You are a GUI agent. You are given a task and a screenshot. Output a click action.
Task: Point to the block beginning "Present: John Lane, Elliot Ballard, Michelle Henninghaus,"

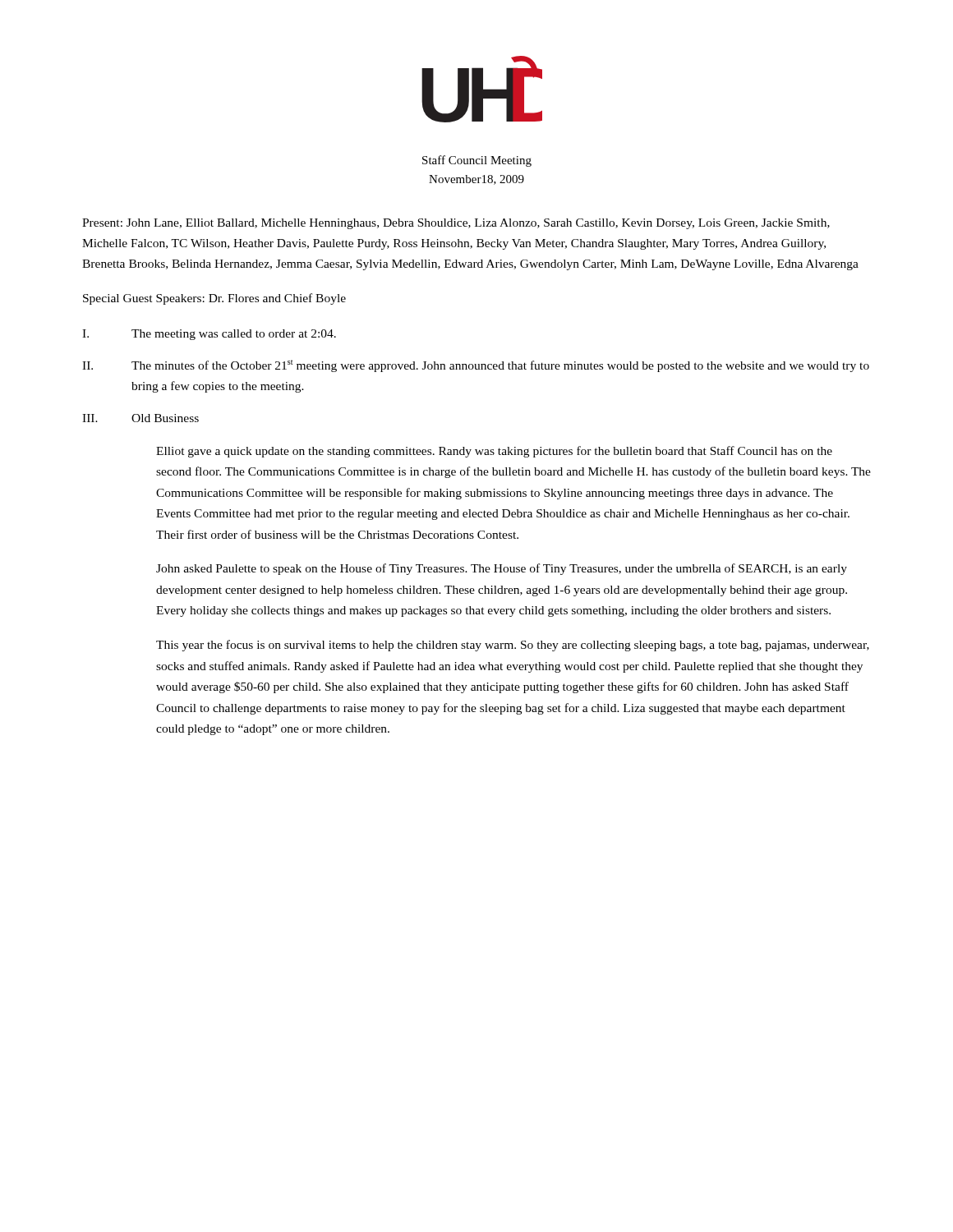tap(470, 243)
